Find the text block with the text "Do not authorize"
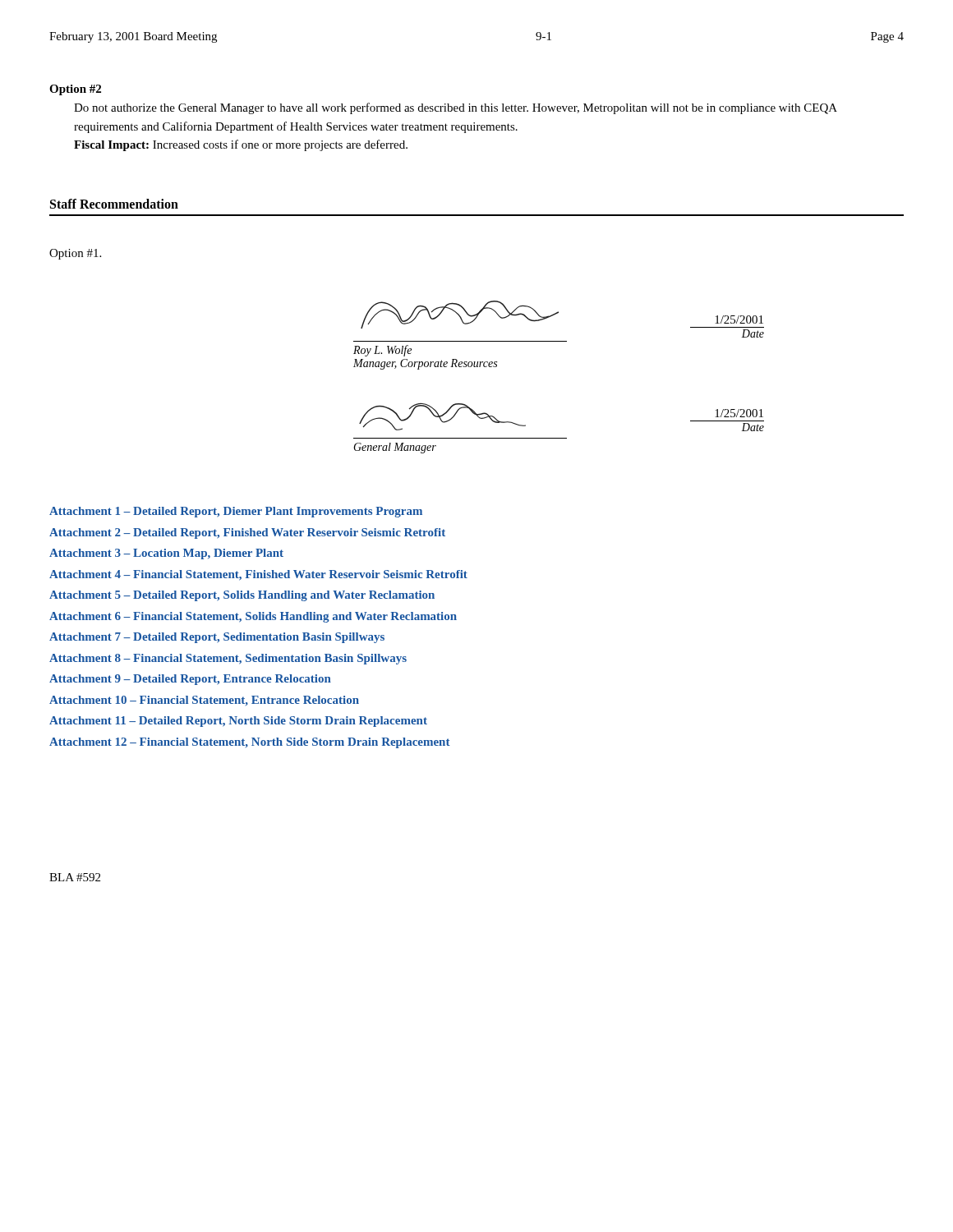The width and height of the screenshot is (953, 1232). [x=455, y=126]
